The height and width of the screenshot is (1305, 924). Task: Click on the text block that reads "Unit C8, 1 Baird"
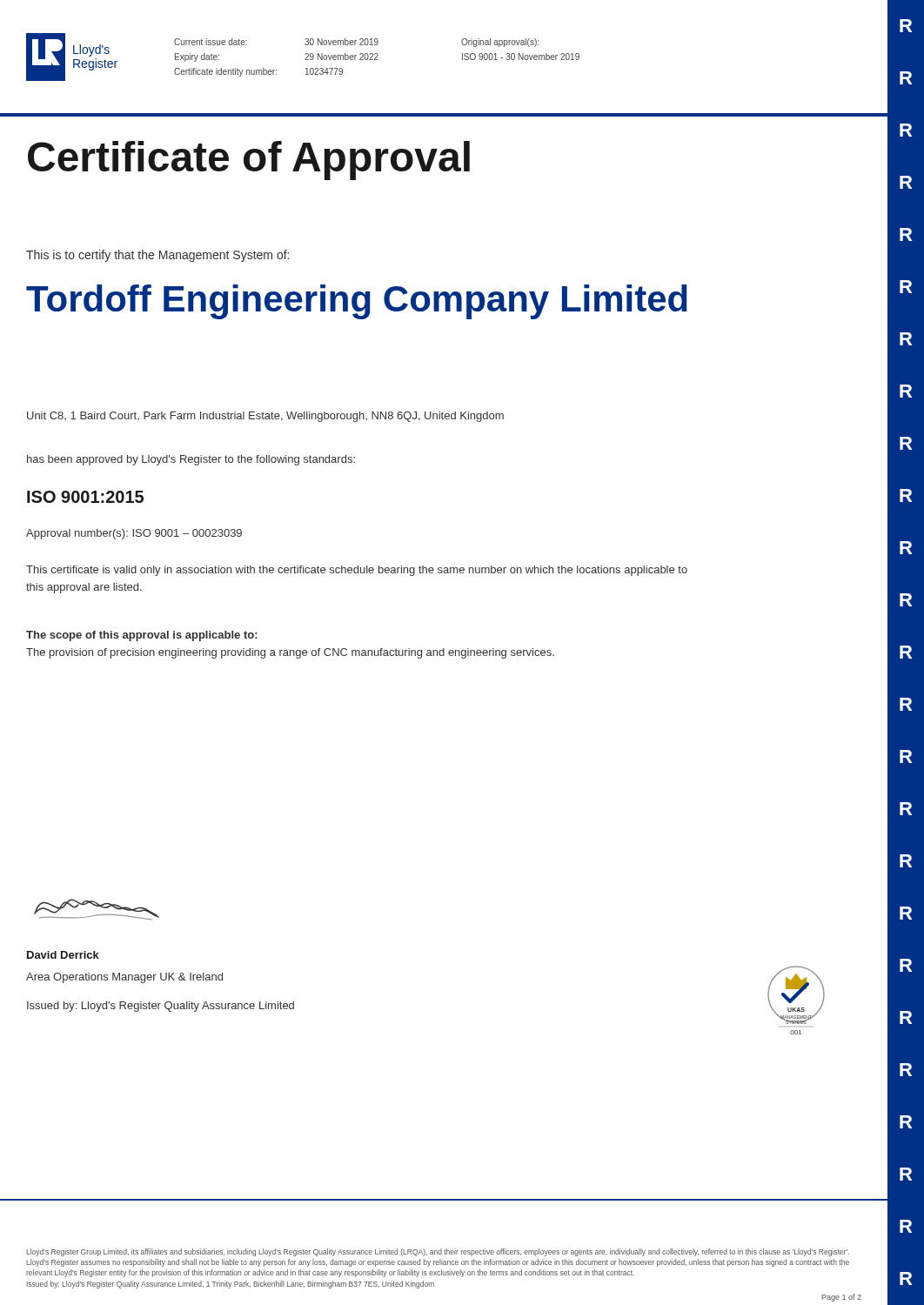tap(265, 415)
